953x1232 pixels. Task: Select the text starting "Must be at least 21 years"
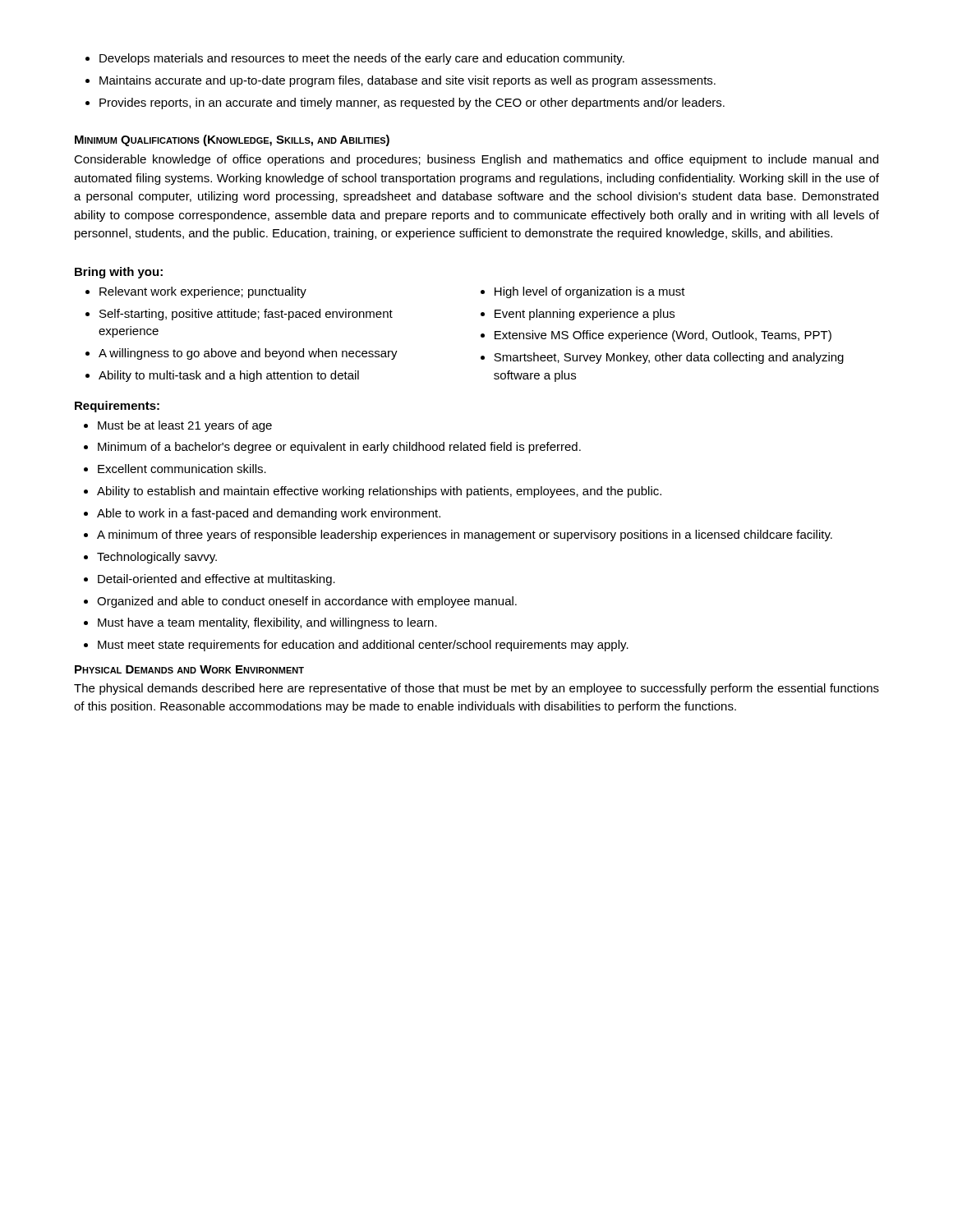(x=476, y=535)
